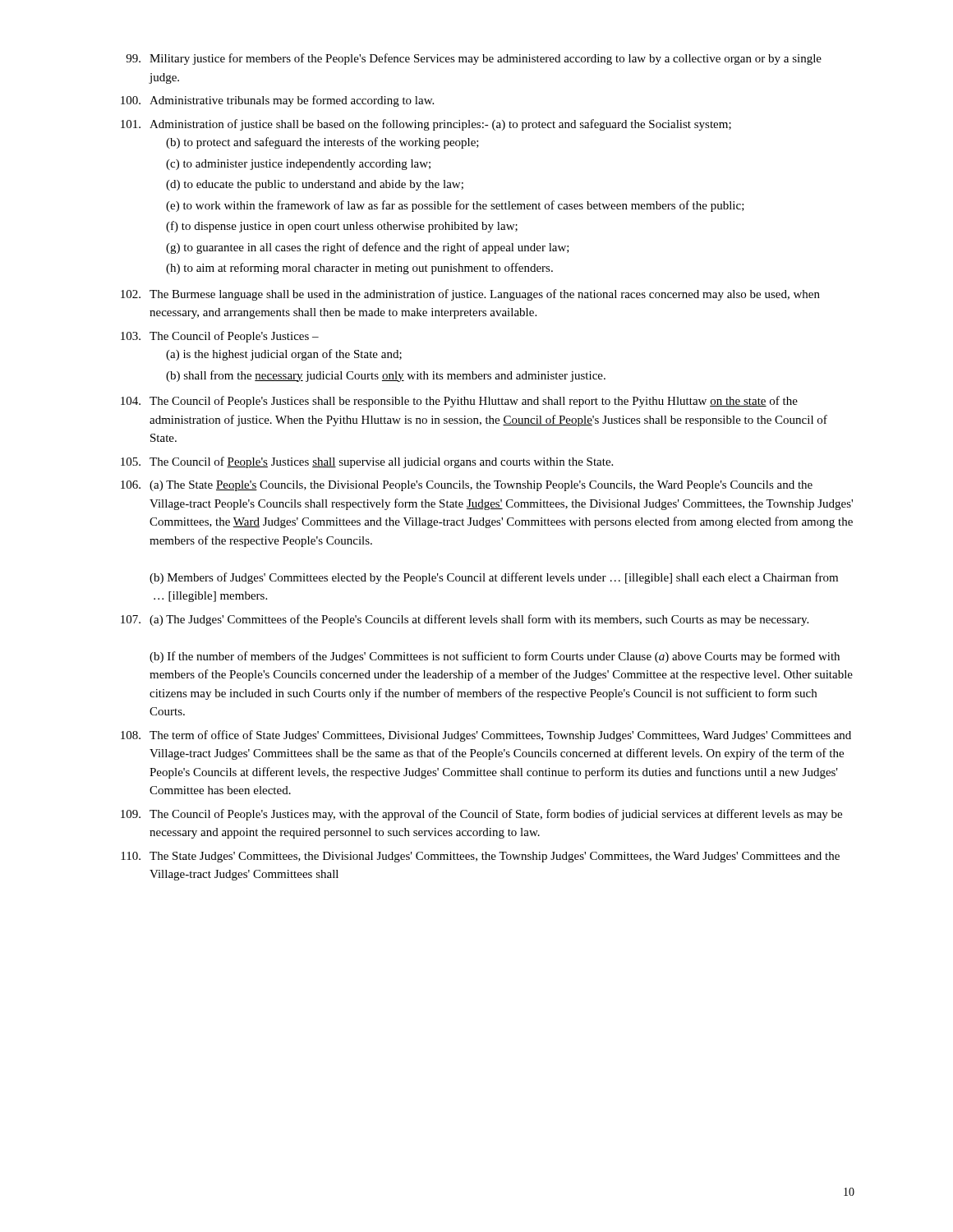Find the block on this page that starts "104. The Council of People's Justices shall be"
The height and width of the screenshot is (1232, 953).
(476, 419)
